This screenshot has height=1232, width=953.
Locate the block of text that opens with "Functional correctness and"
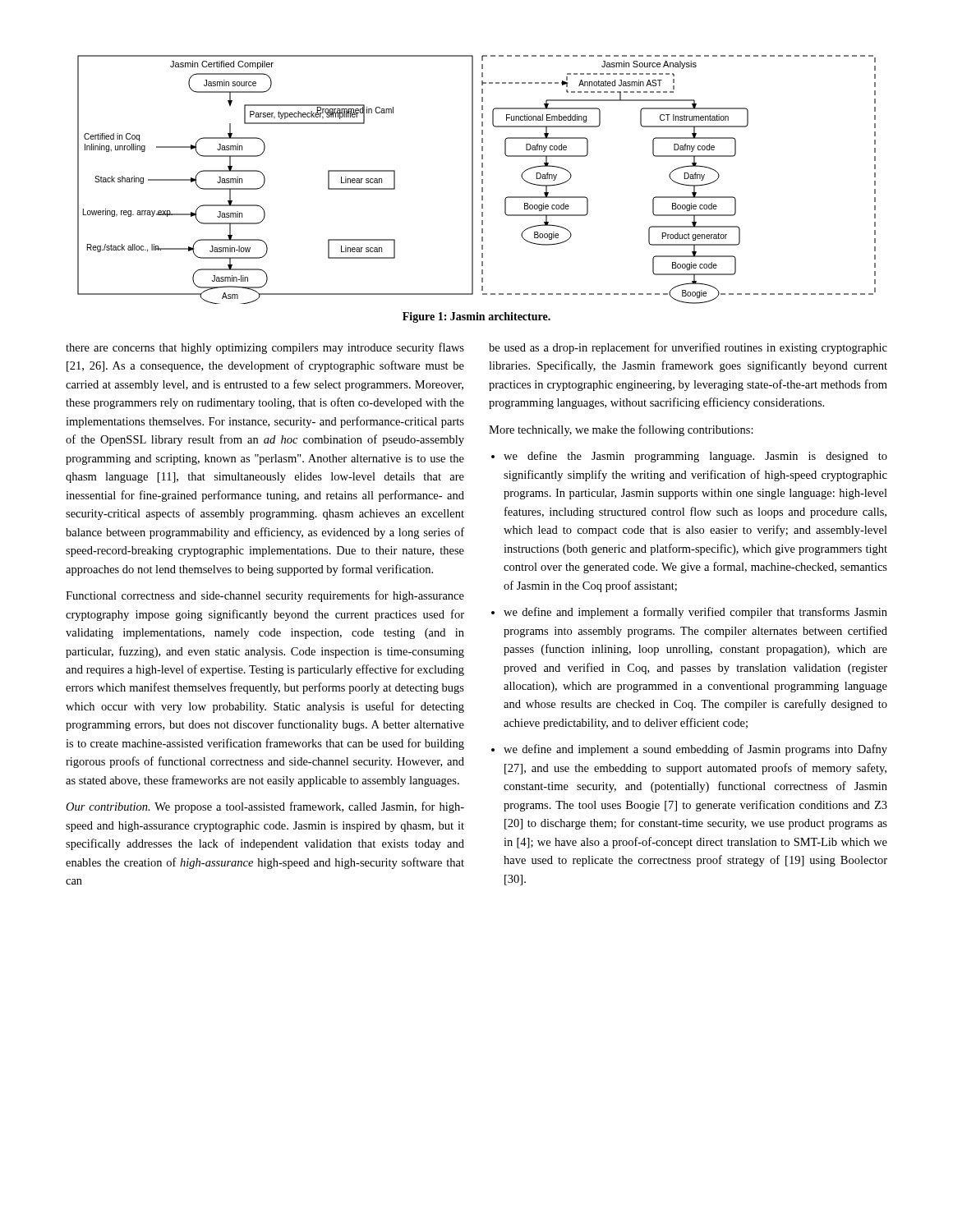click(265, 688)
